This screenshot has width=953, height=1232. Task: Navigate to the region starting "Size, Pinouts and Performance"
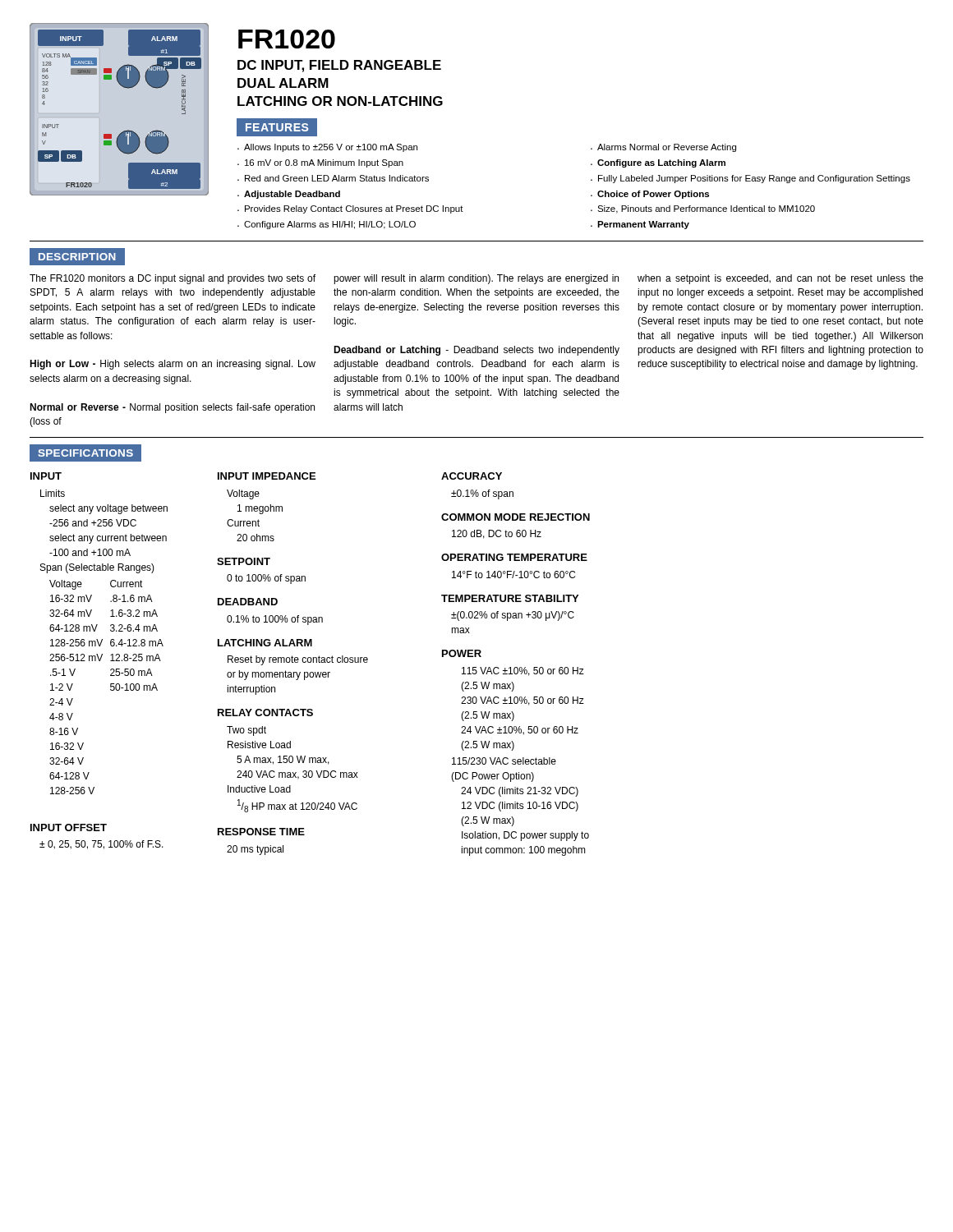pos(706,209)
